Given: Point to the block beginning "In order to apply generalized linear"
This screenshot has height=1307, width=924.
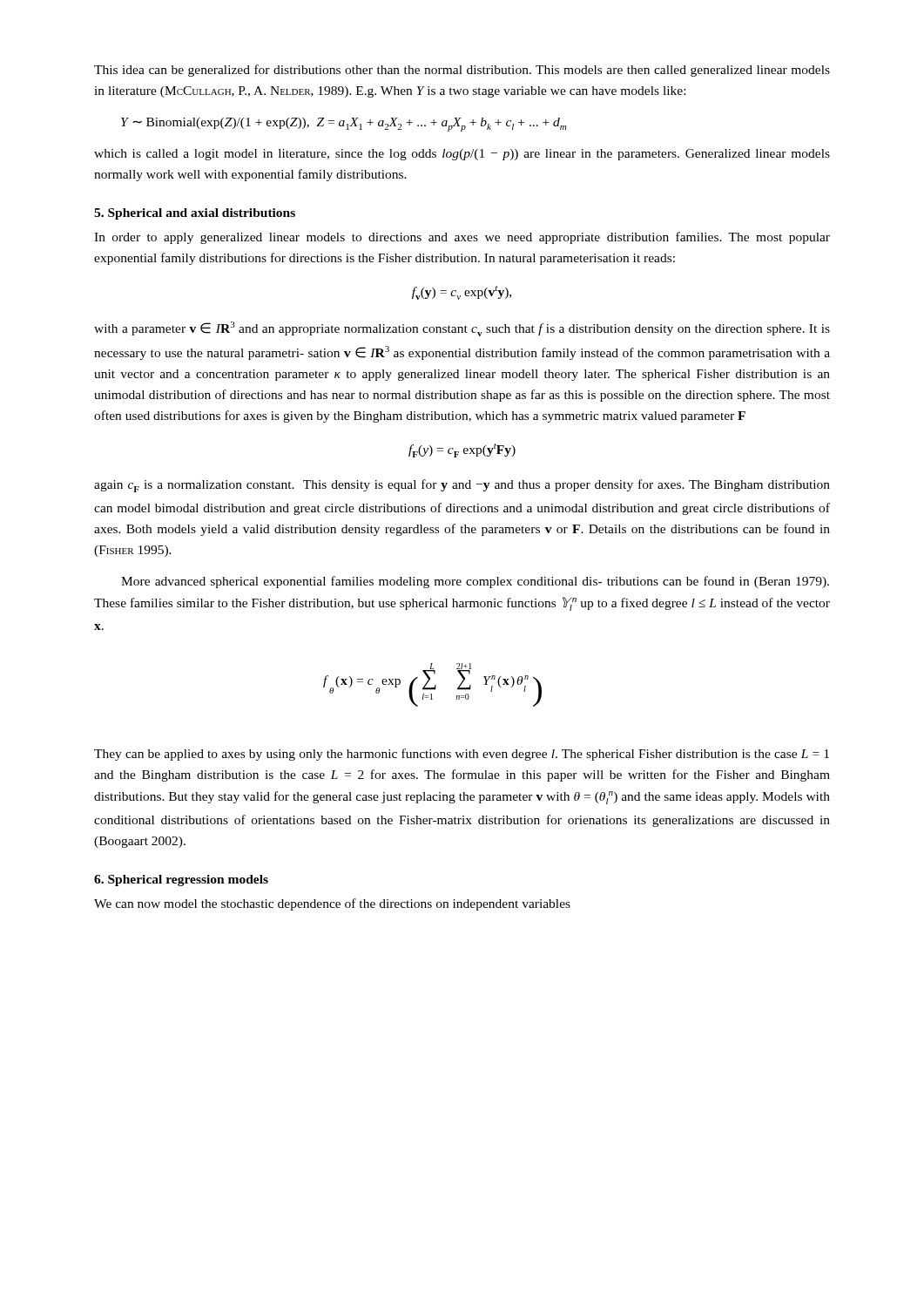Looking at the screenshot, I should click(462, 247).
